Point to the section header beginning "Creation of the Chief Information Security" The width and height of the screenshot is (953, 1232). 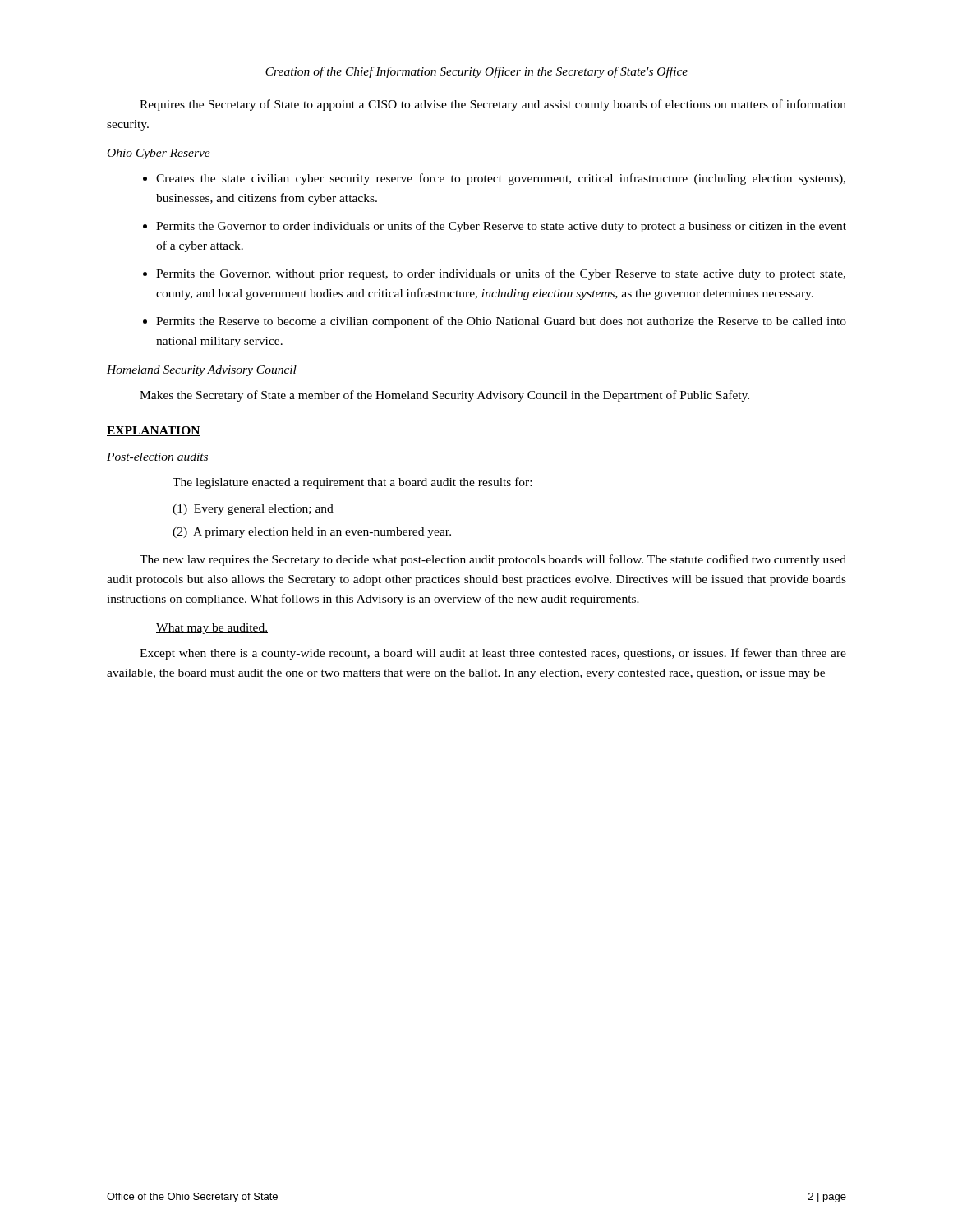pyautogui.click(x=476, y=71)
